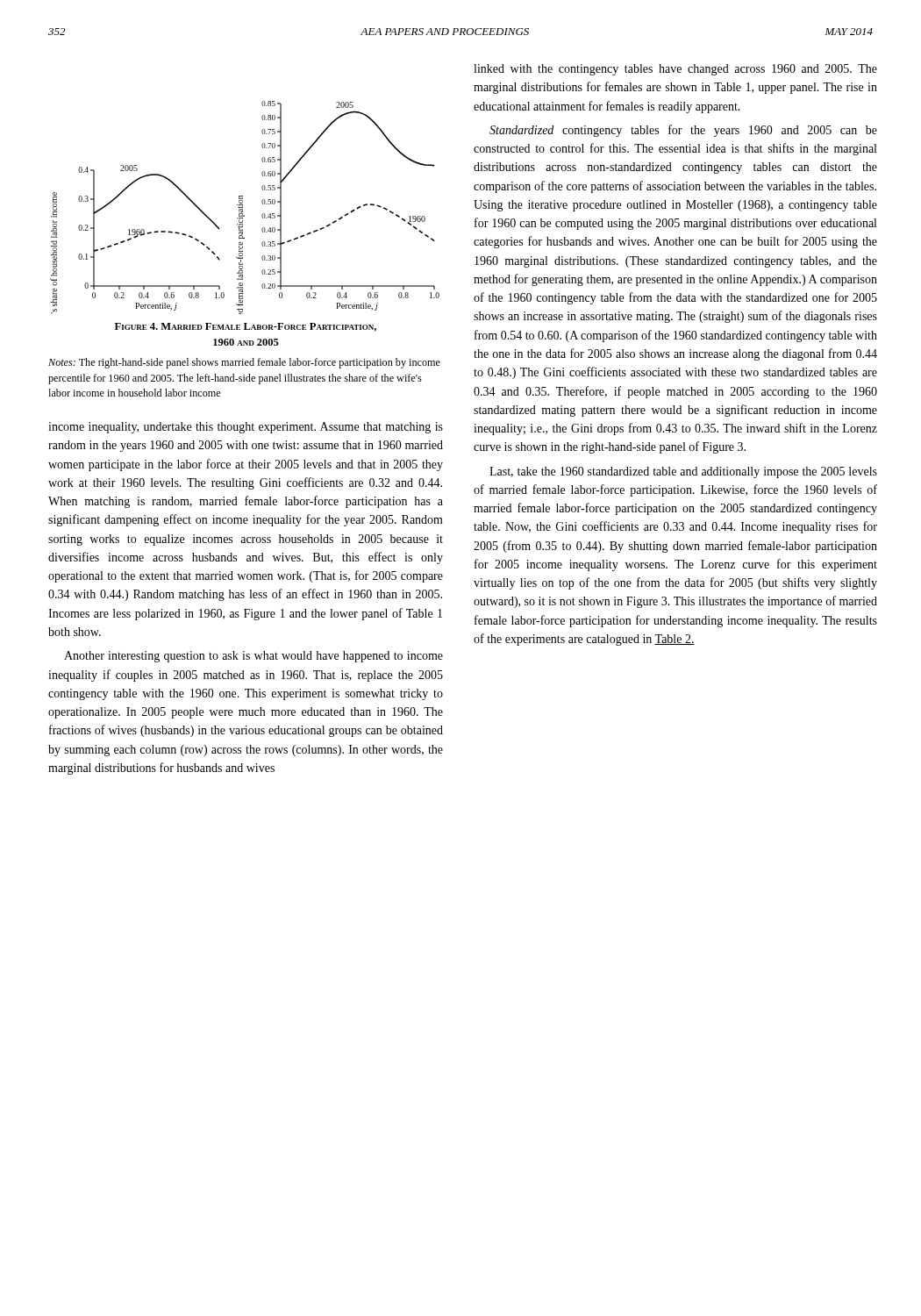Screen dimensions: 1316x921
Task: Point to the block beginning "income inequality, undertake this thought"
Action: click(x=246, y=598)
